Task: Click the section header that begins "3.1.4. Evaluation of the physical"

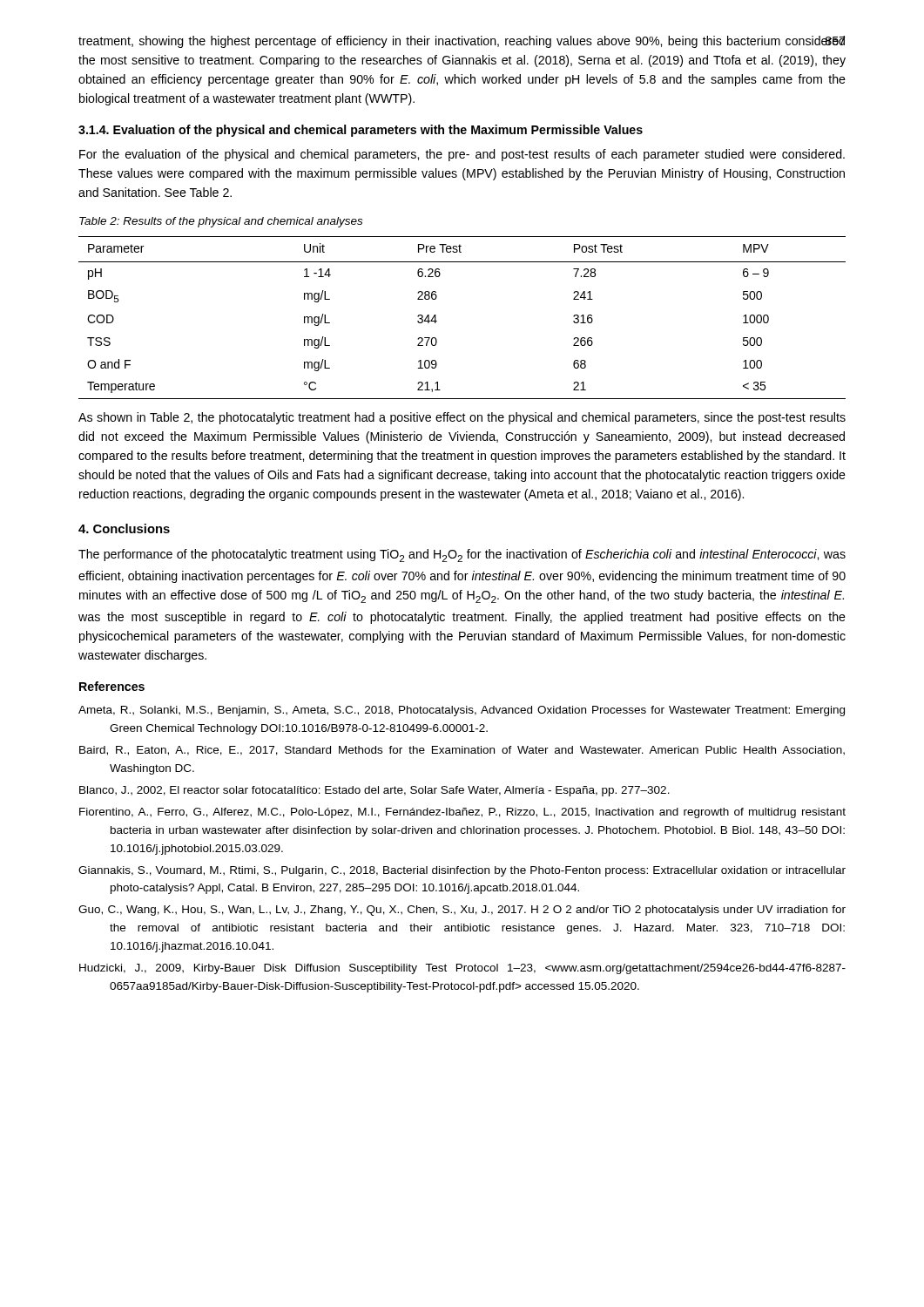Action: (x=361, y=130)
